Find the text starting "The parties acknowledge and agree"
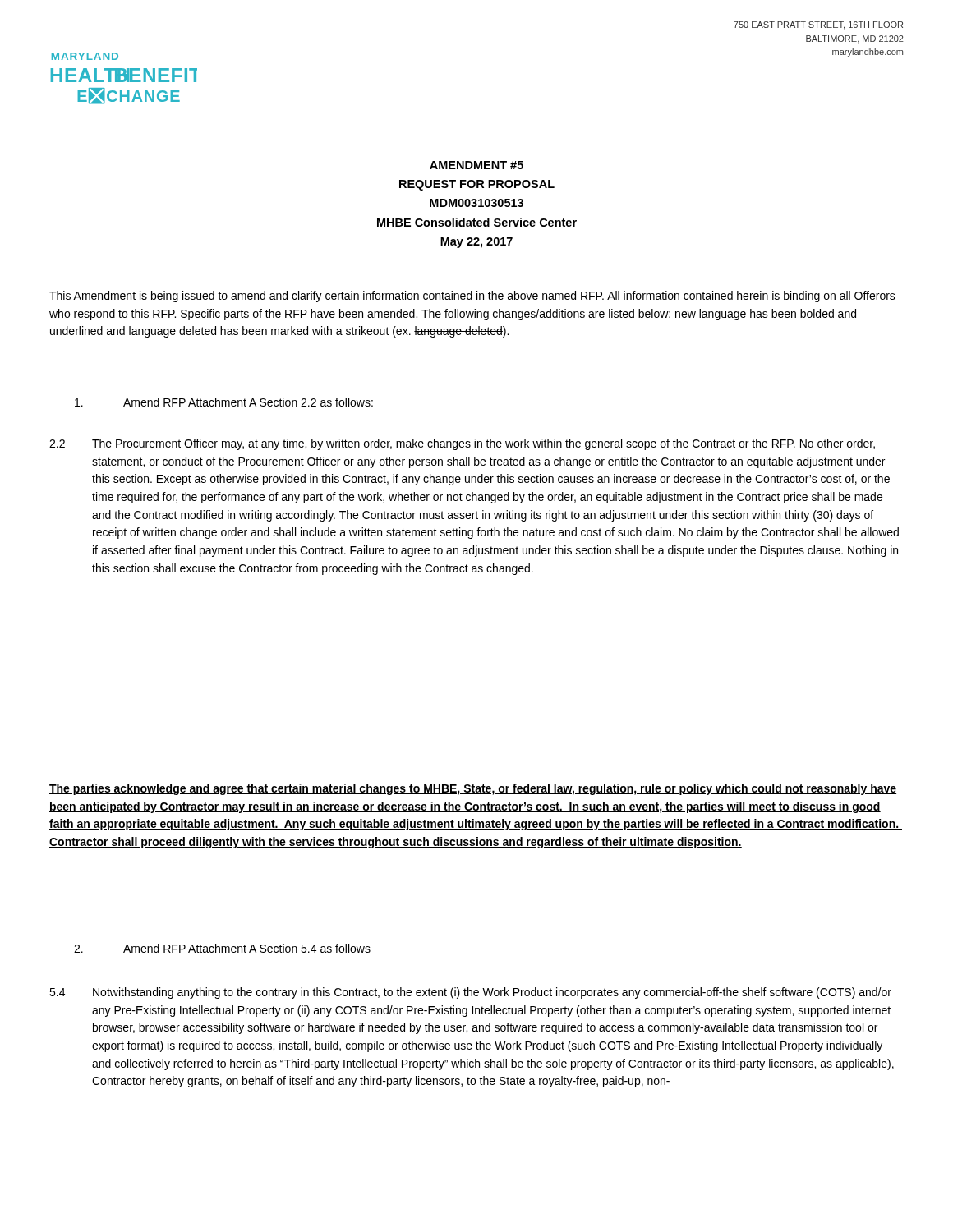Viewport: 953px width, 1232px height. (476, 815)
